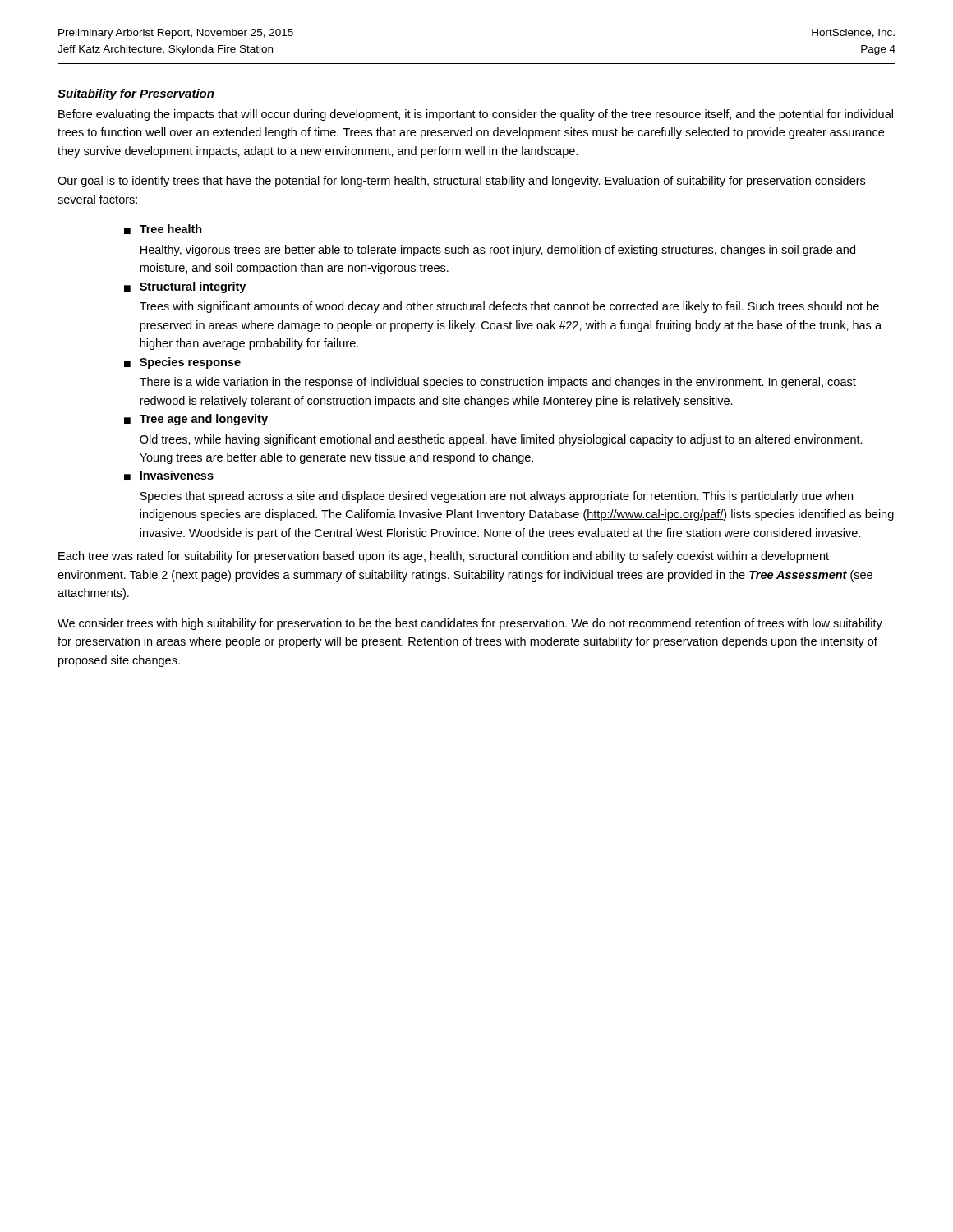The image size is (953, 1232).
Task: Navigate to the region starting "Our goal is to"
Action: pyautogui.click(x=462, y=190)
